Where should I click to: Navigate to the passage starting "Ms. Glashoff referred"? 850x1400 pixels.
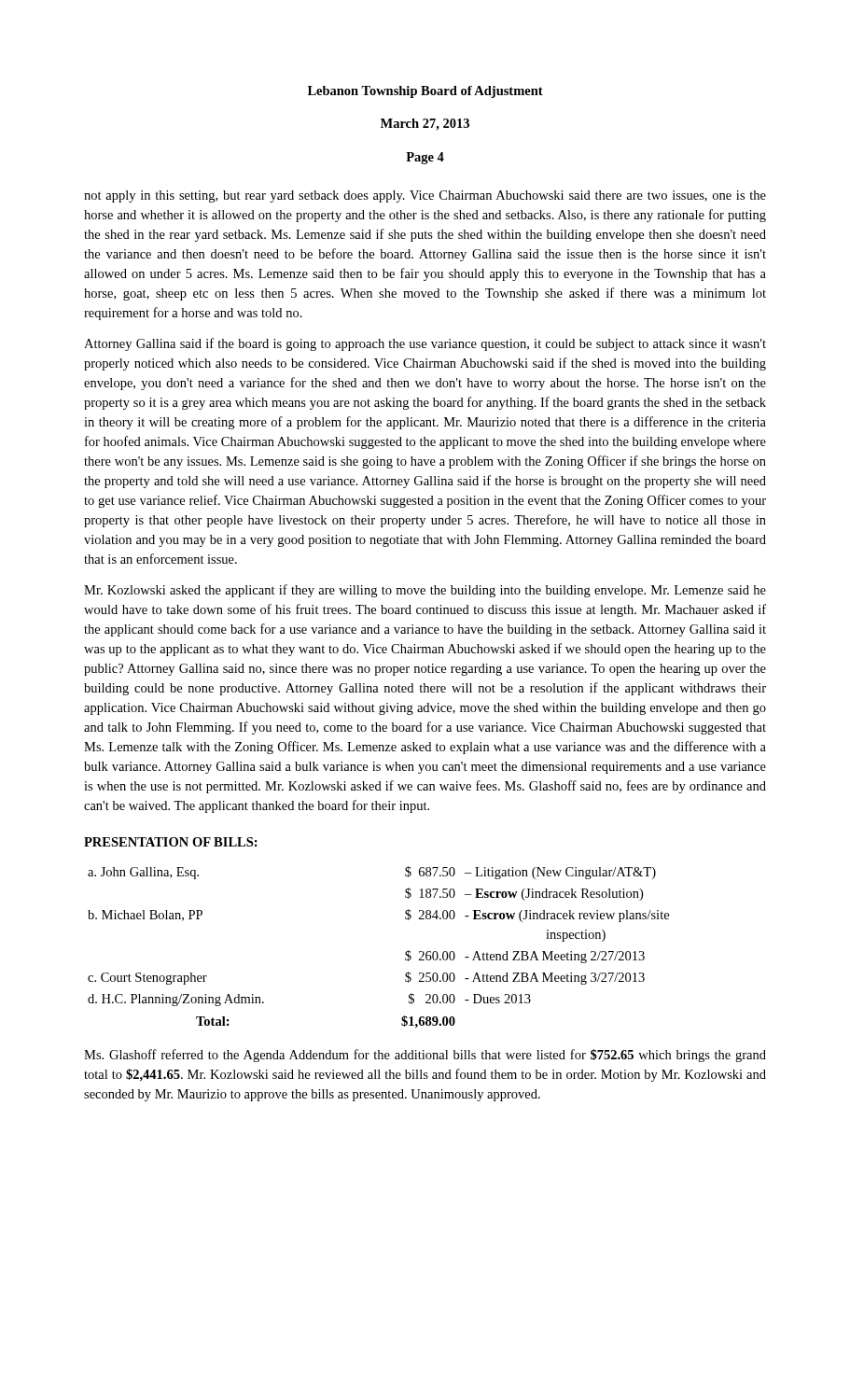(x=425, y=1074)
